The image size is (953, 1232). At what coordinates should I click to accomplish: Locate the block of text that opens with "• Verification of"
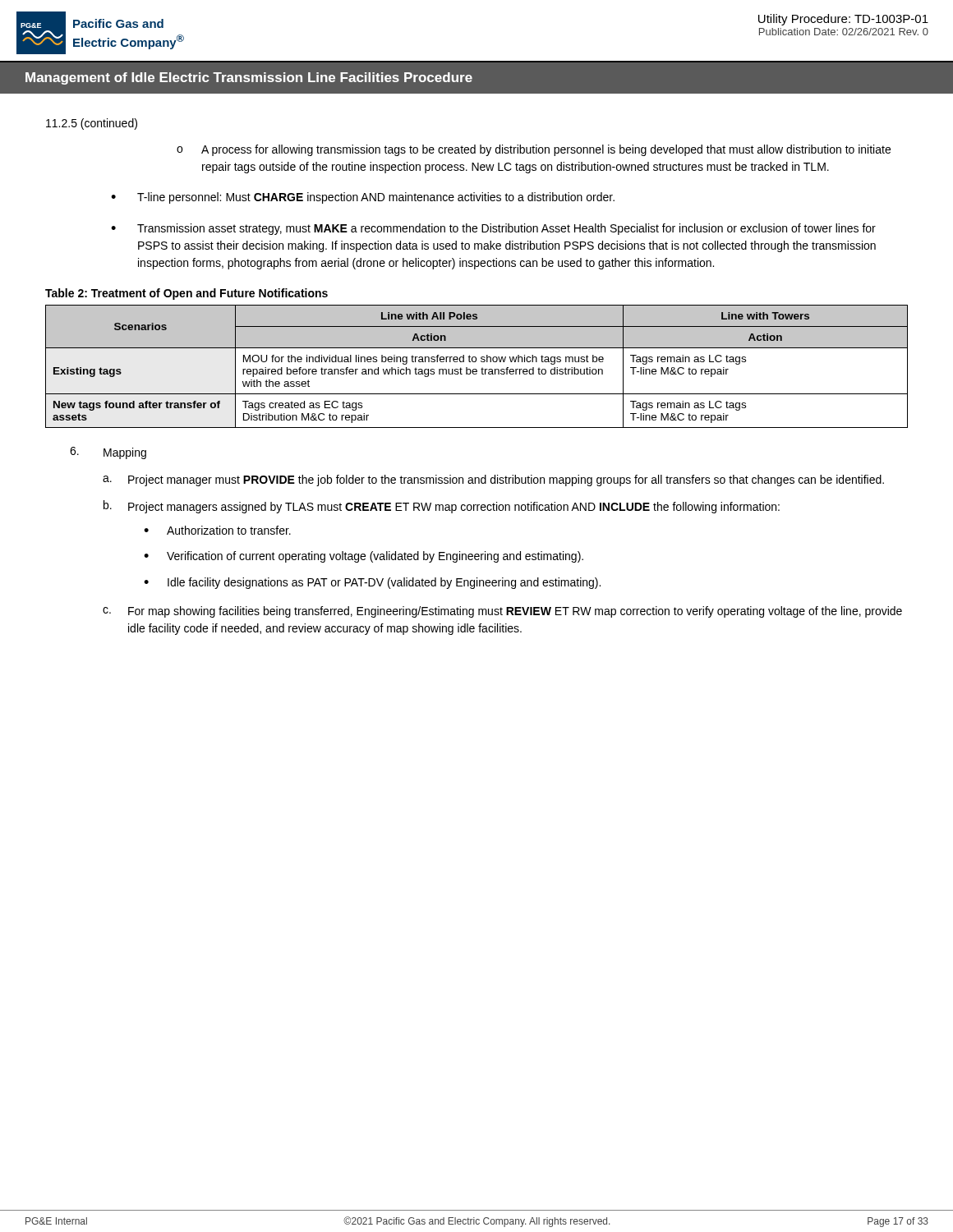(364, 557)
